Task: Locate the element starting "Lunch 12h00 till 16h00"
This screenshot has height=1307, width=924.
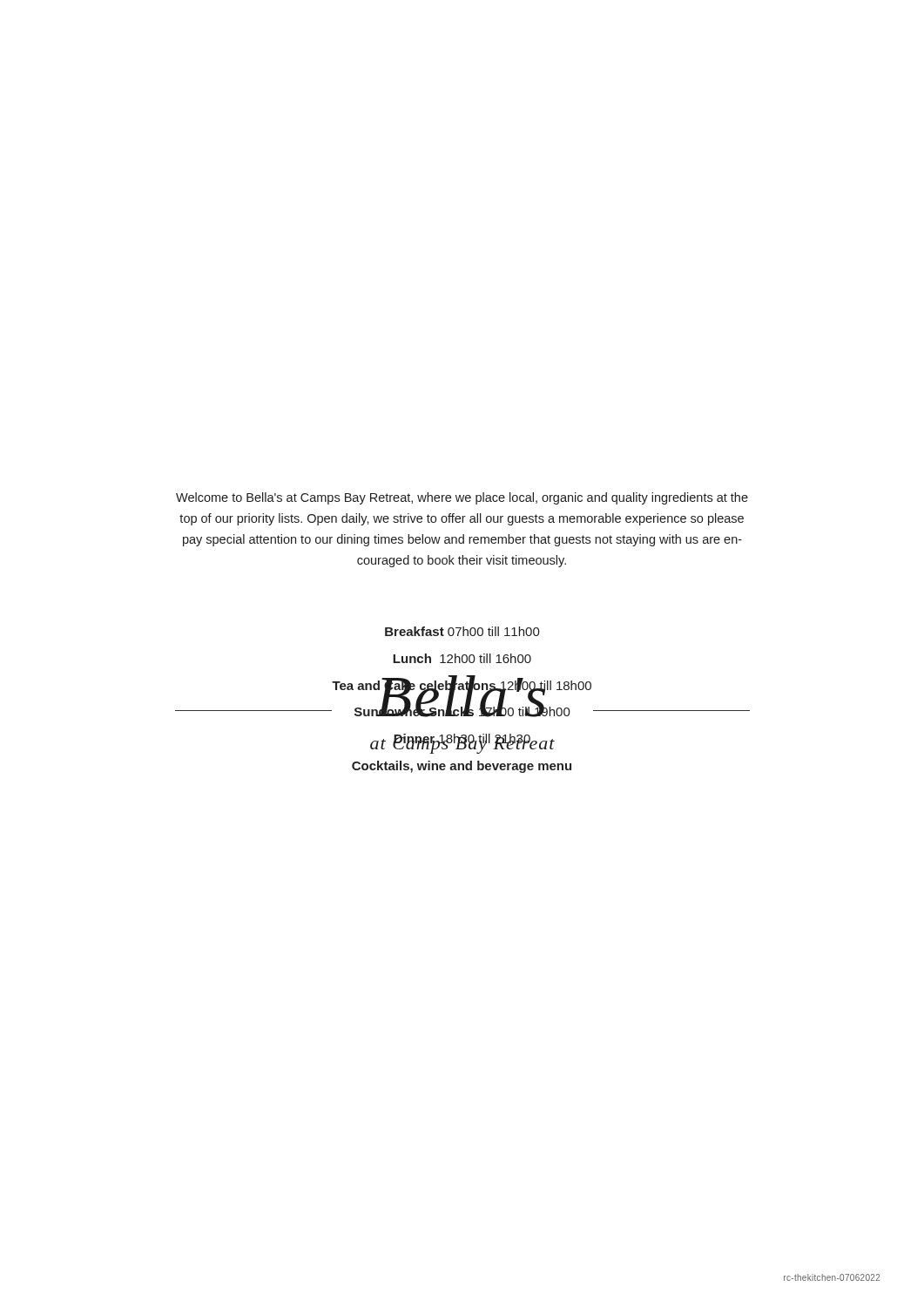Action: 462,659
